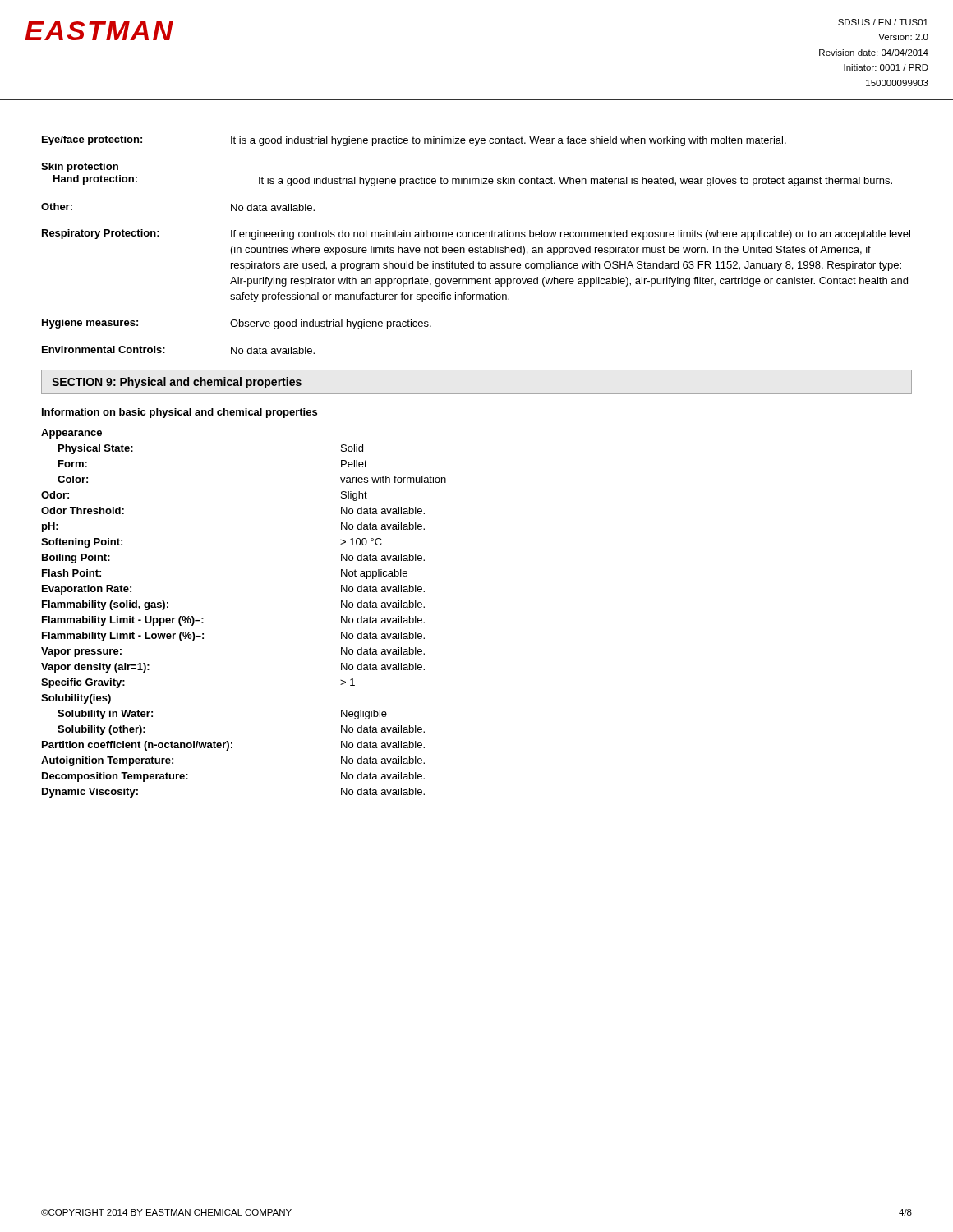This screenshot has width=953, height=1232.
Task: Locate a table
Action: (476, 612)
